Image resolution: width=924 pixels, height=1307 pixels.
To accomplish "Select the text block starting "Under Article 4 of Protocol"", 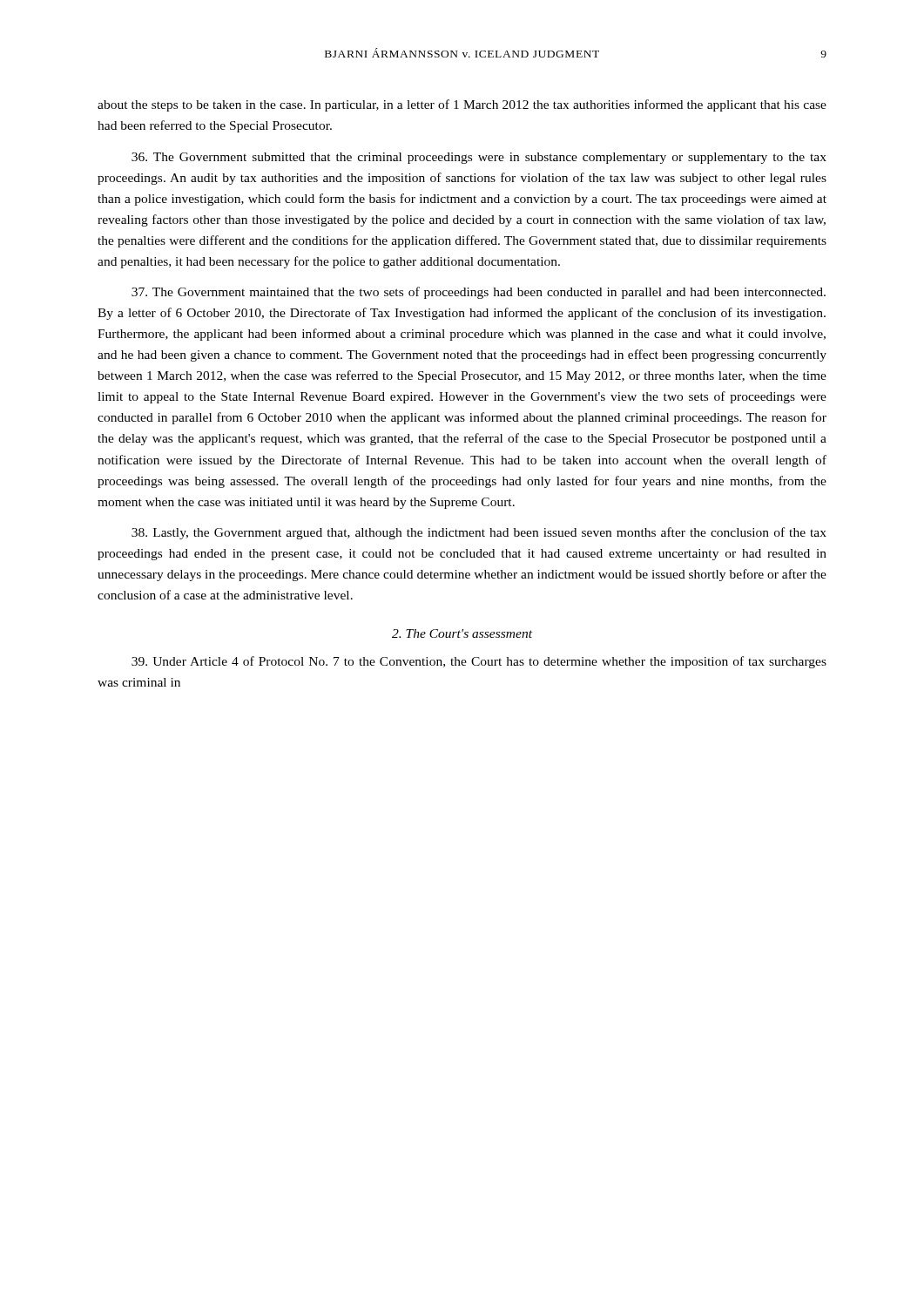I will point(462,672).
